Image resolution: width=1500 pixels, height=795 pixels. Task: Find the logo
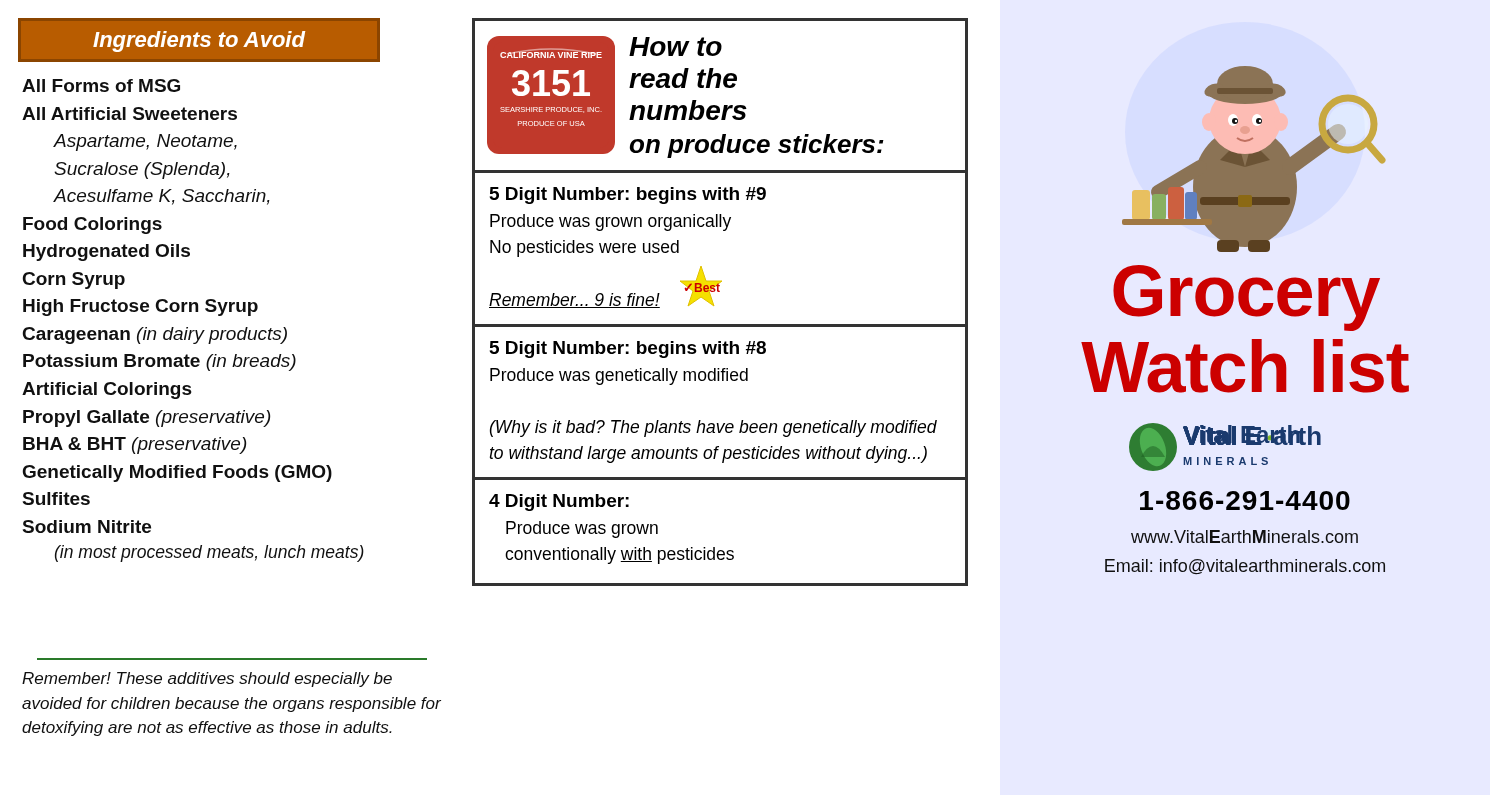(1245, 449)
